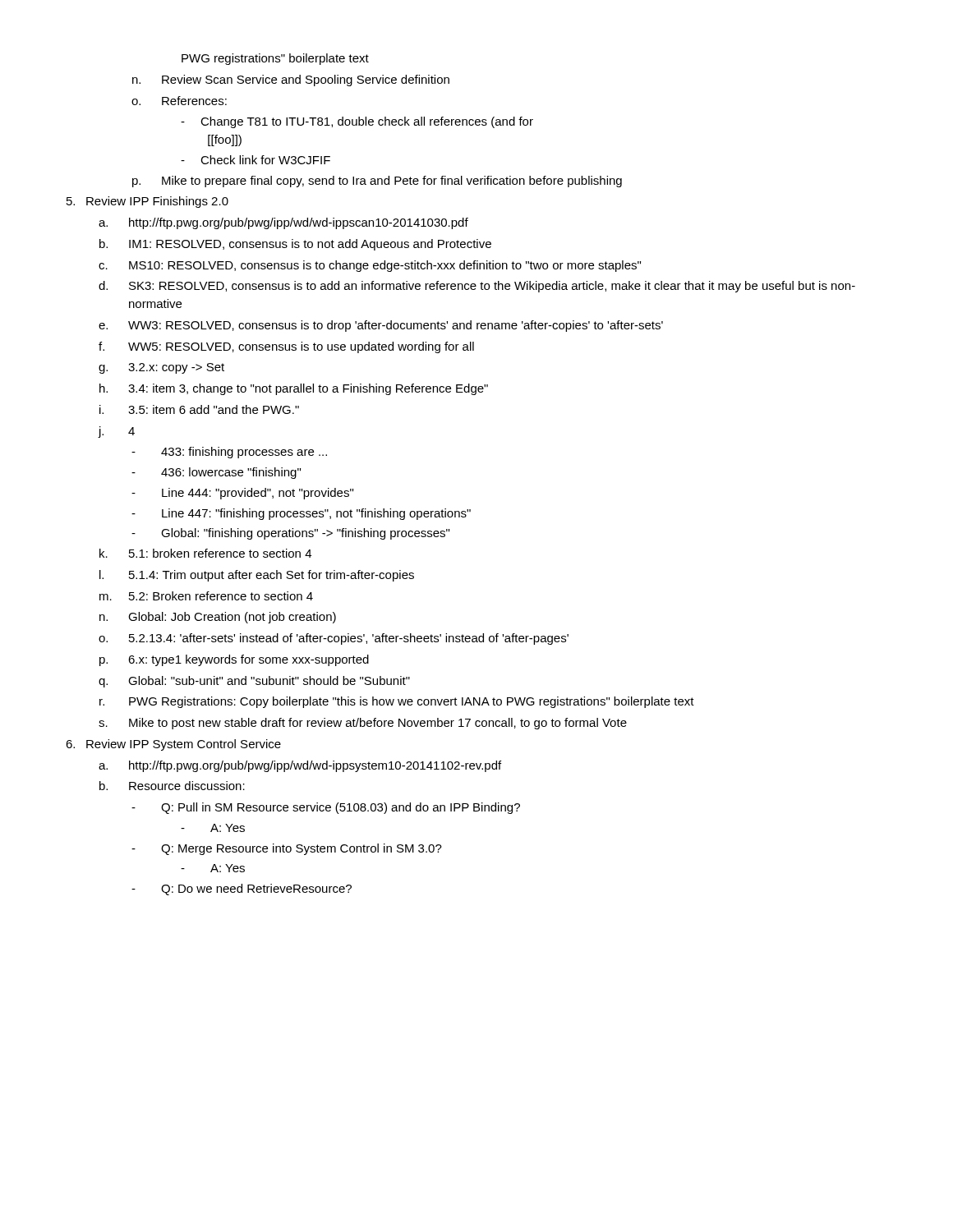953x1232 pixels.
Task: Point to the text block starting "- Change T81 to ITU-T81,"
Action: coord(534,131)
